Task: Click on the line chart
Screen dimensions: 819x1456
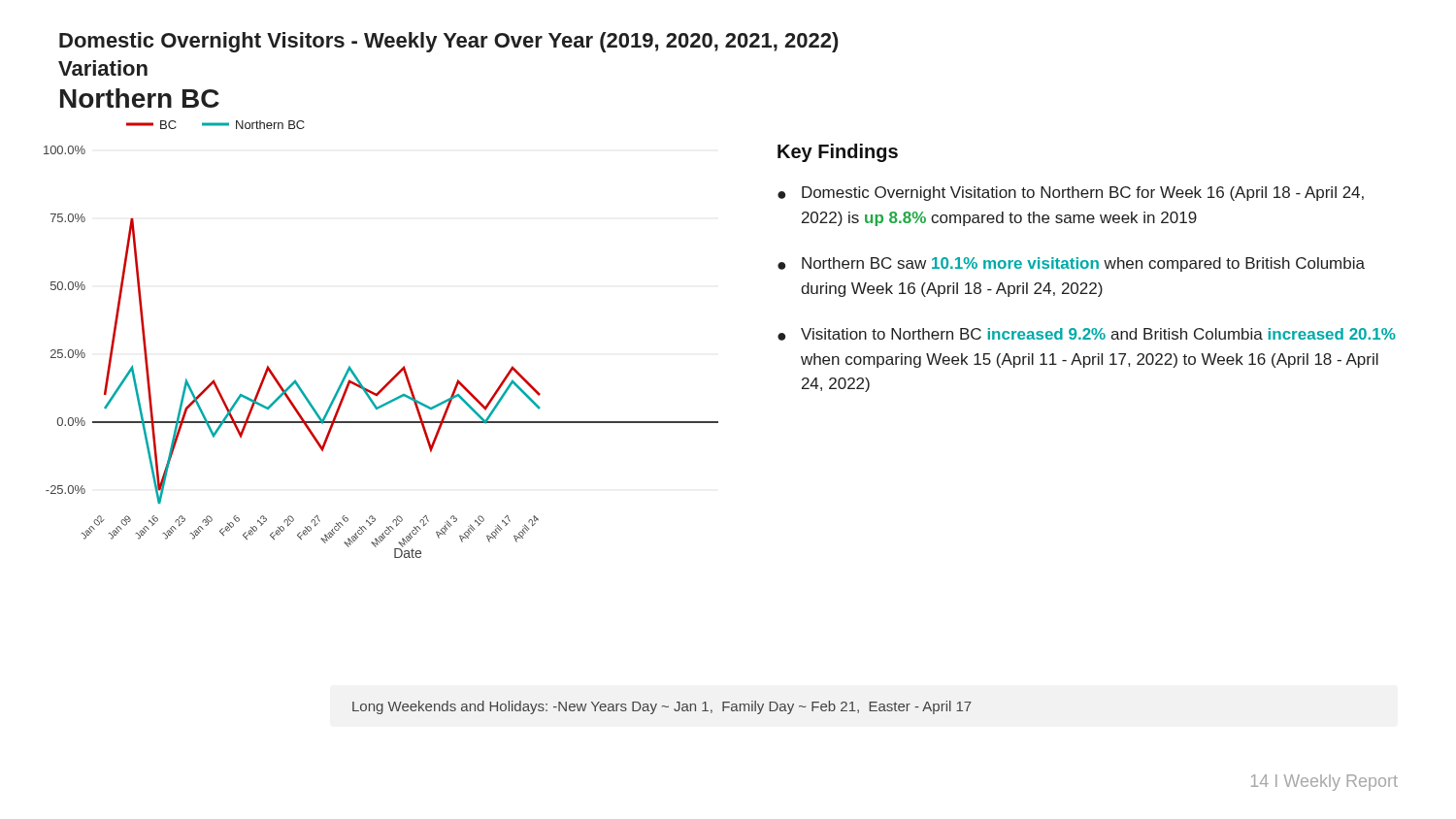Action: coord(388,335)
